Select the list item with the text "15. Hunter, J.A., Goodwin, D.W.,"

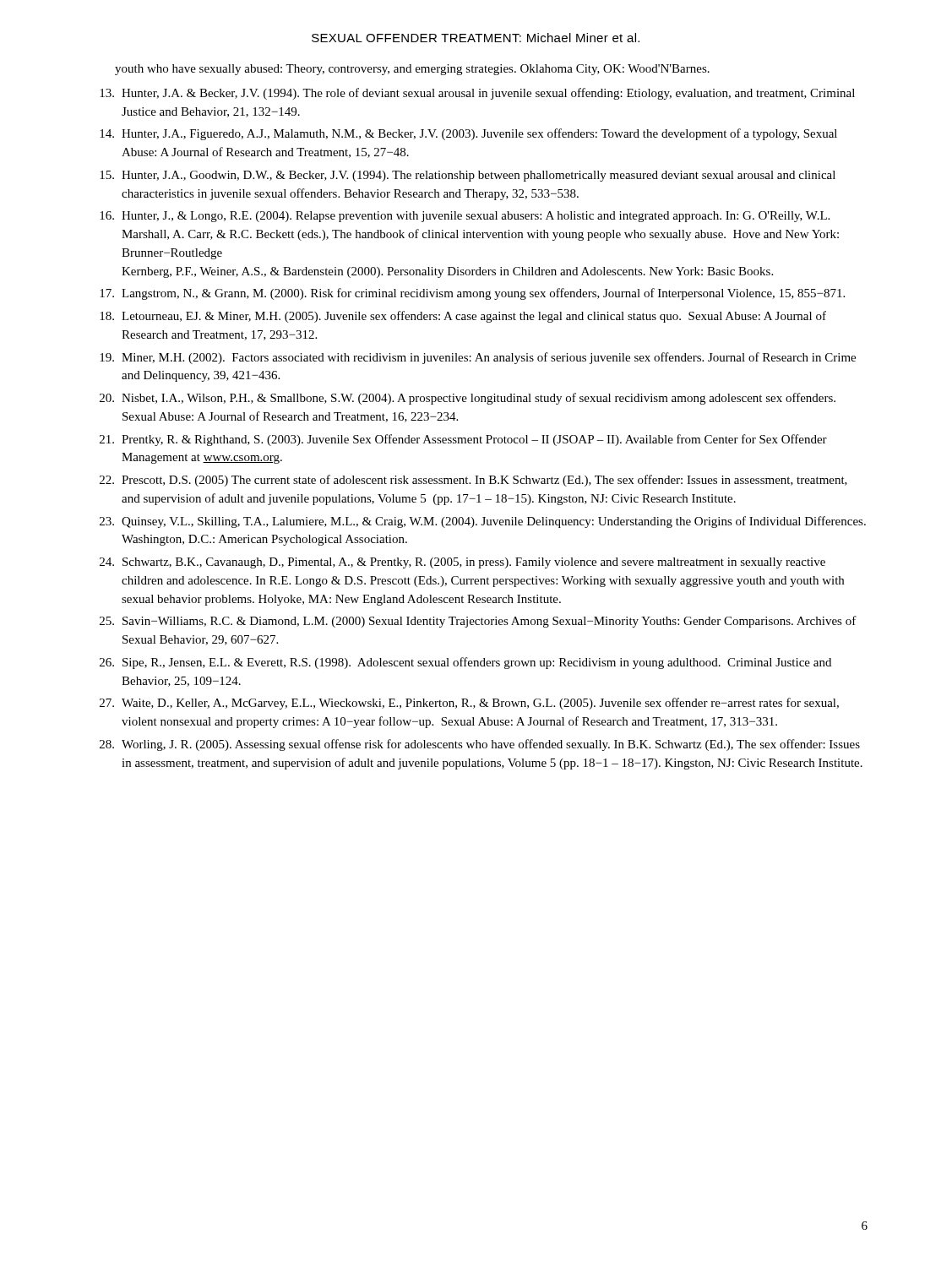point(476,185)
